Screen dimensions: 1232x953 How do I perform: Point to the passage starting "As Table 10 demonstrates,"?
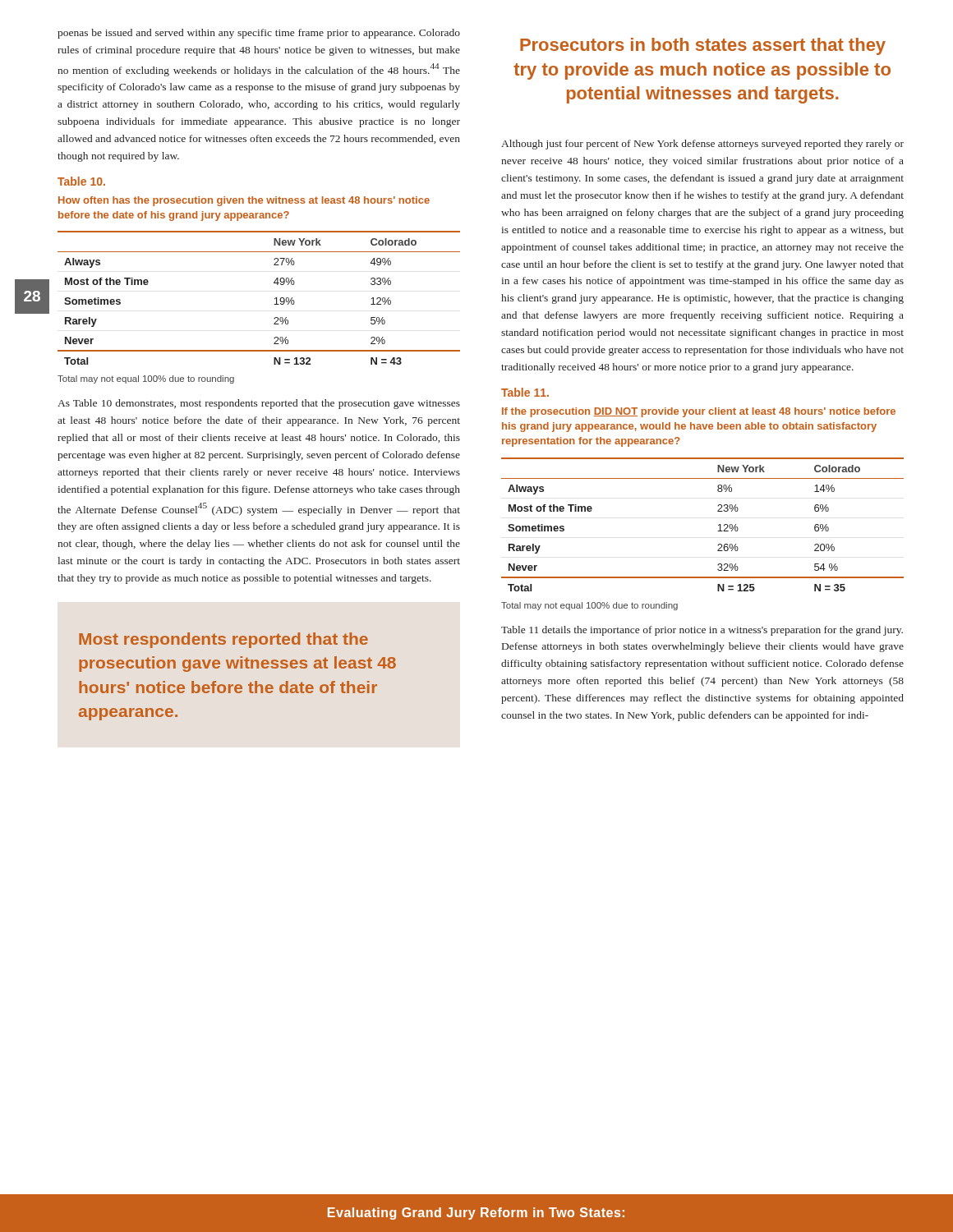259,490
